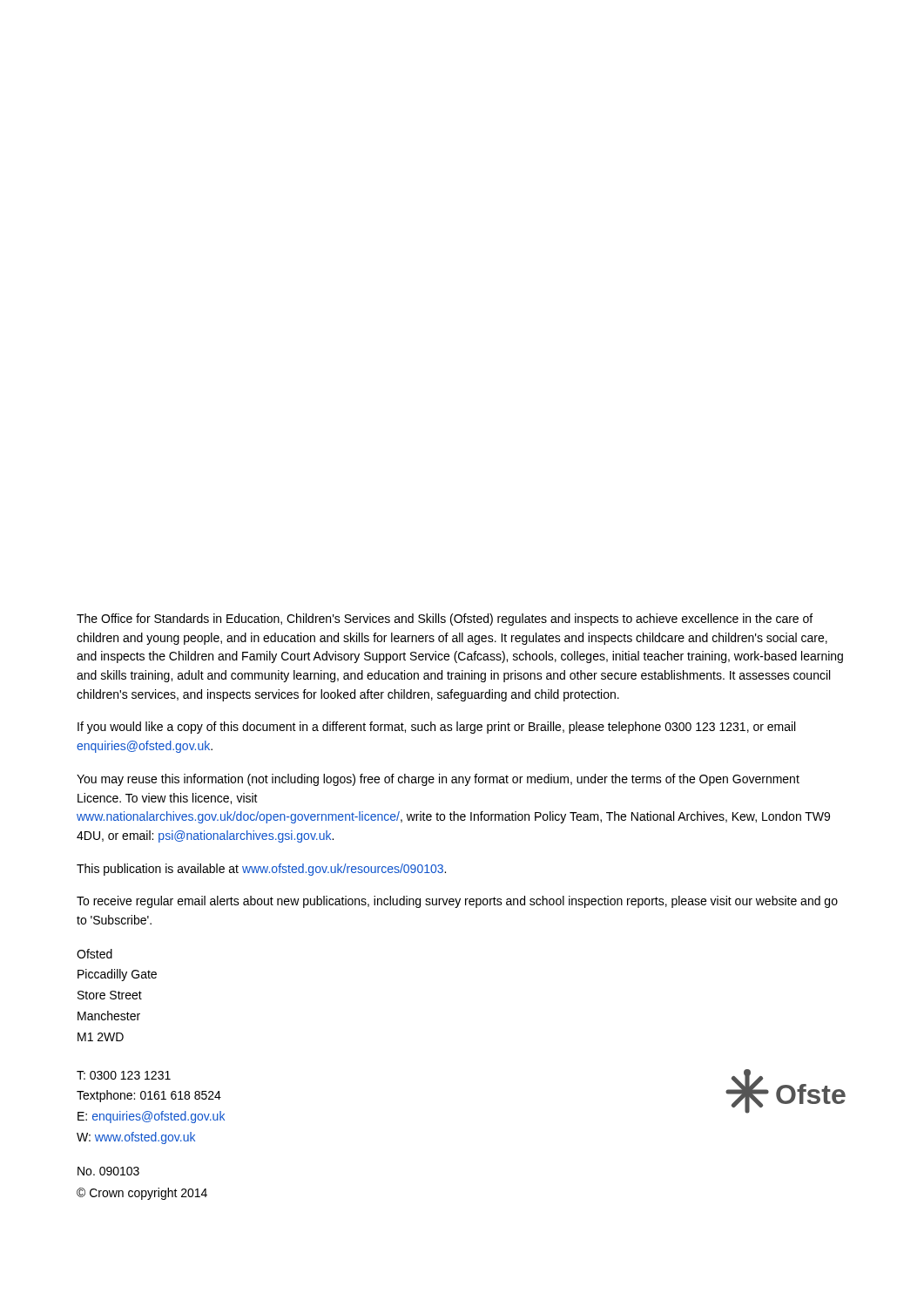Image resolution: width=924 pixels, height=1307 pixels.
Task: Click on the passage starting "To receive regular email alerts about"
Action: pyautogui.click(x=457, y=911)
